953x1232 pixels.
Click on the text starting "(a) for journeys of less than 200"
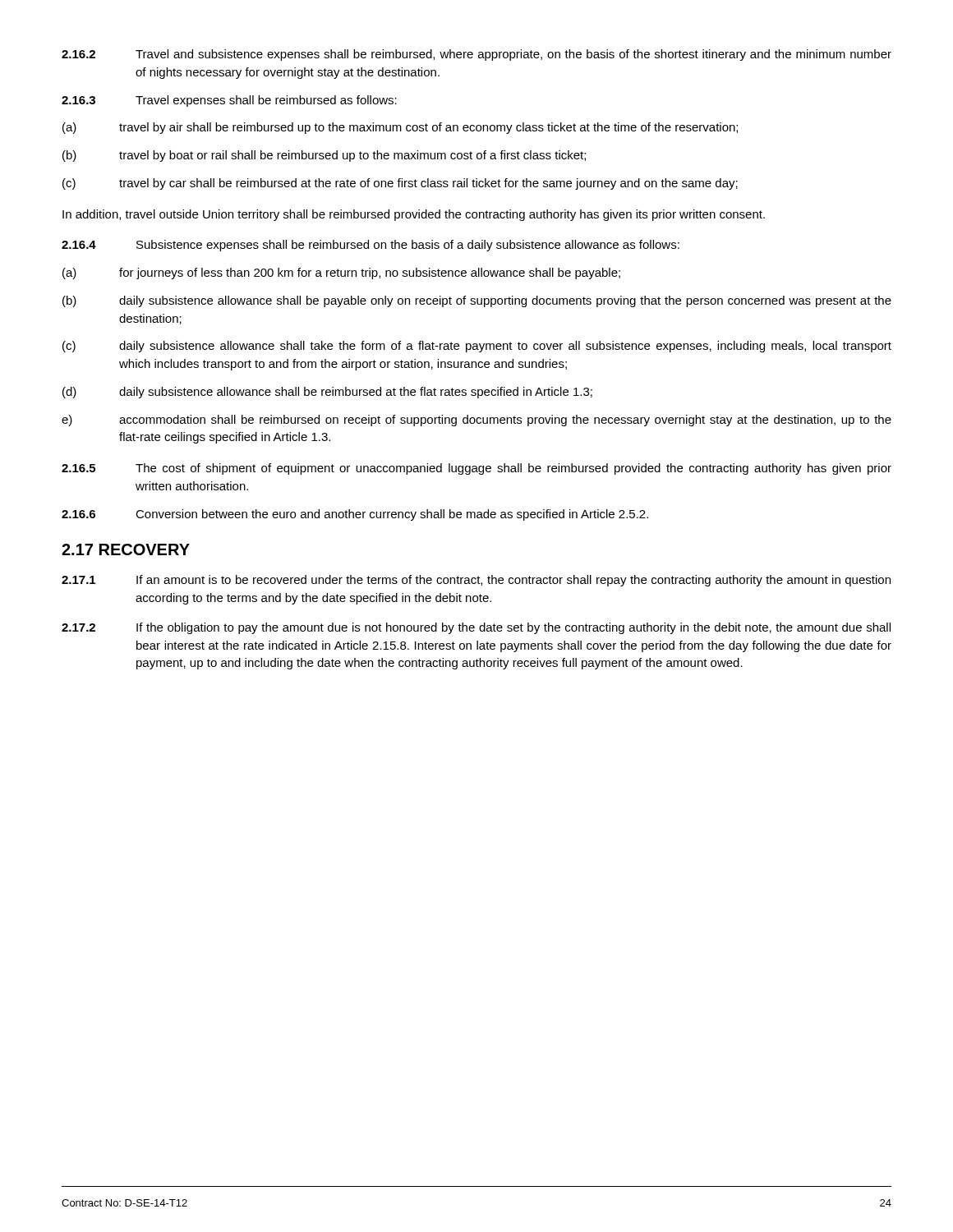pos(476,273)
